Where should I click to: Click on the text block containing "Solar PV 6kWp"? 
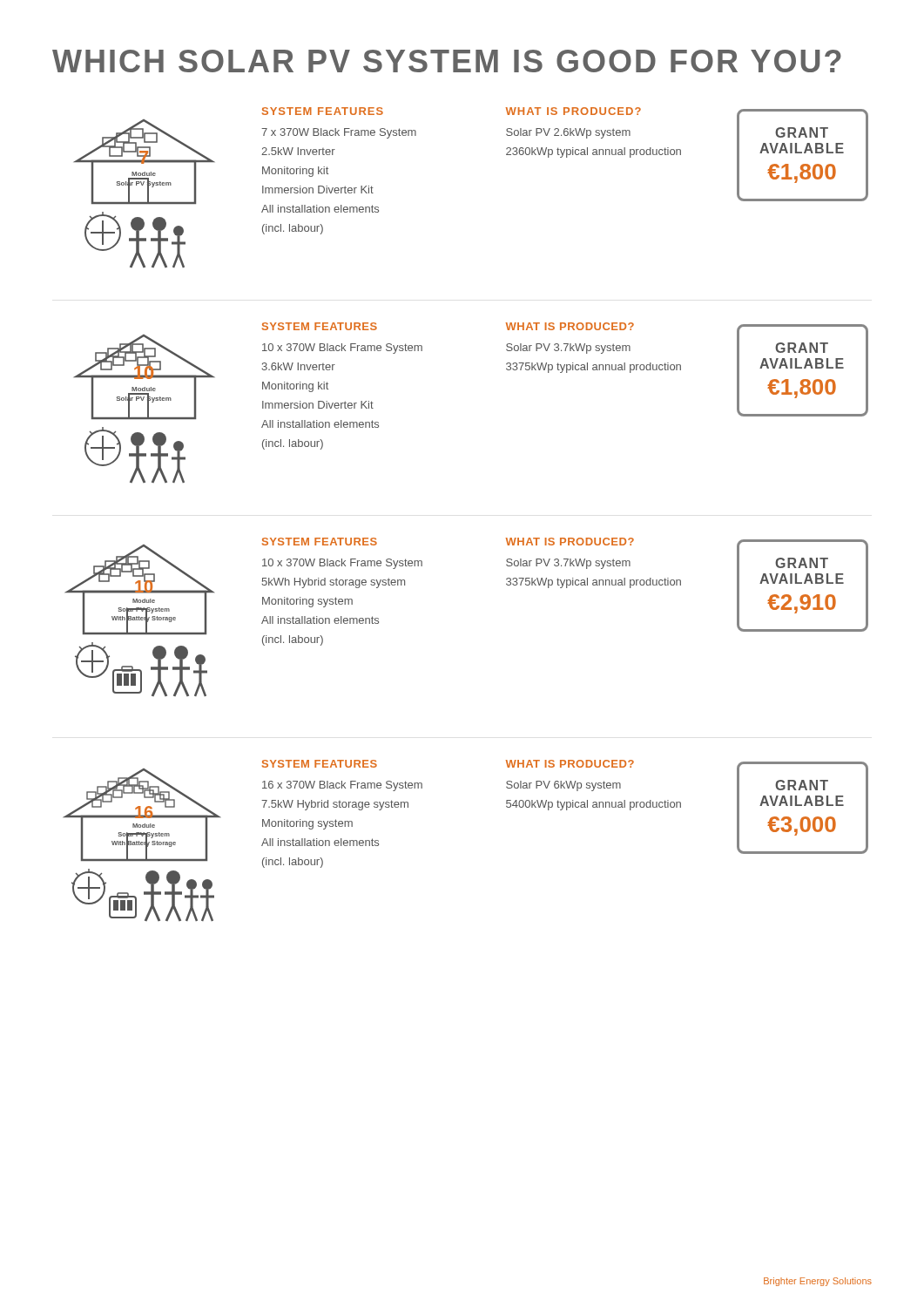[594, 794]
